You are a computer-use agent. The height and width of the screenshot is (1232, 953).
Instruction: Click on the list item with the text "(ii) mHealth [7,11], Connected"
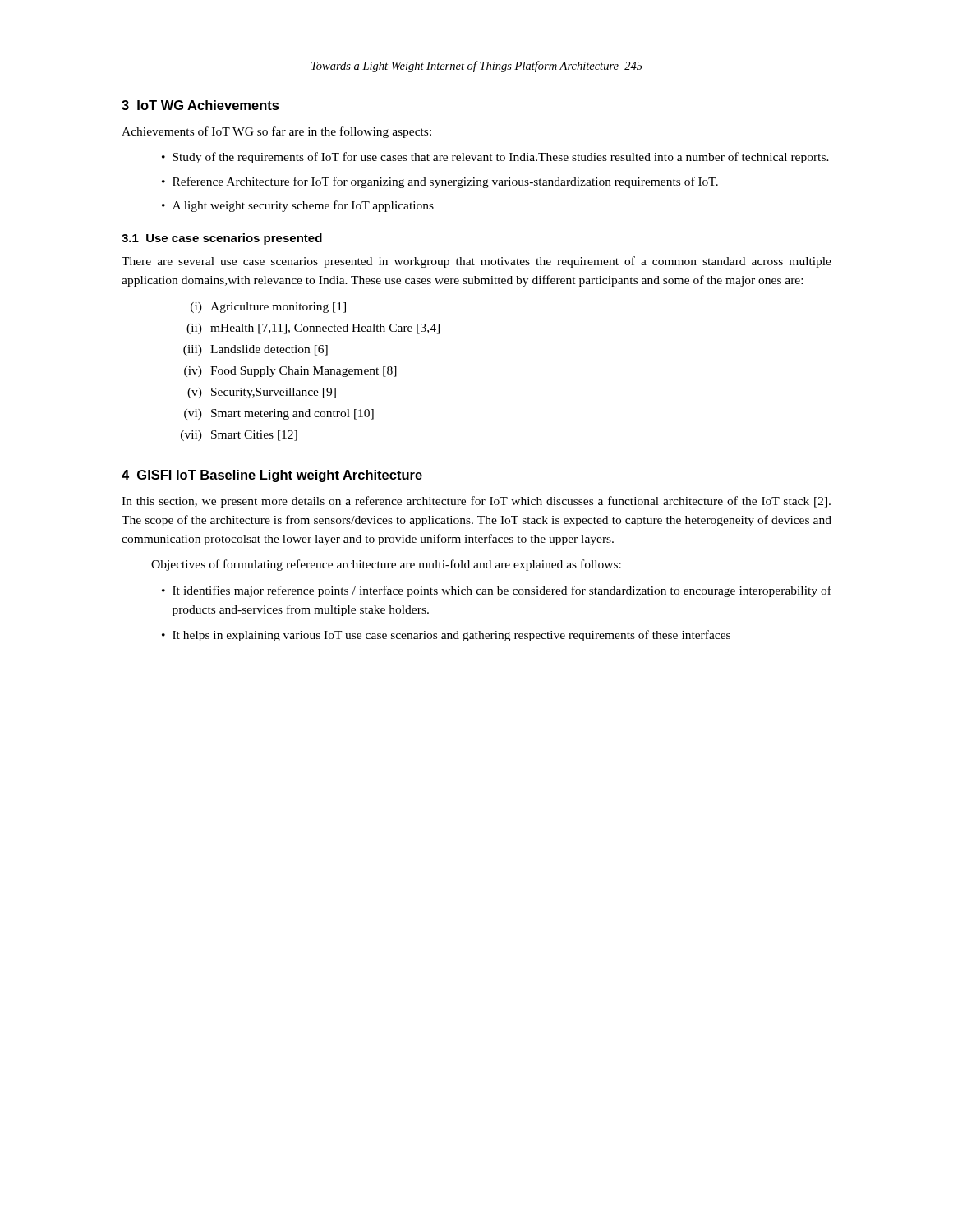pyautogui.click(x=301, y=327)
